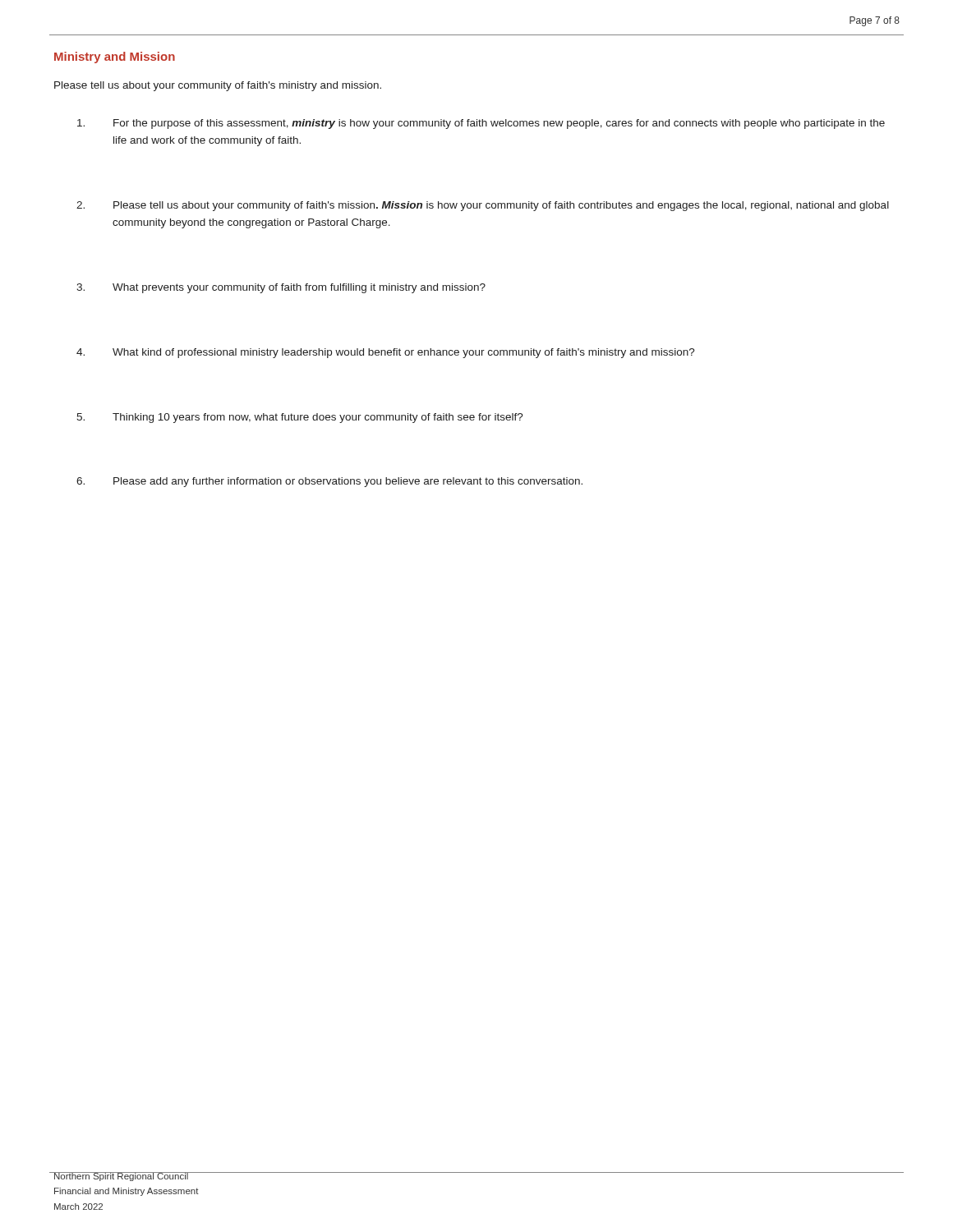Locate the list item that reads "2. Please tell us about your"
953x1232 pixels.
coord(476,214)
